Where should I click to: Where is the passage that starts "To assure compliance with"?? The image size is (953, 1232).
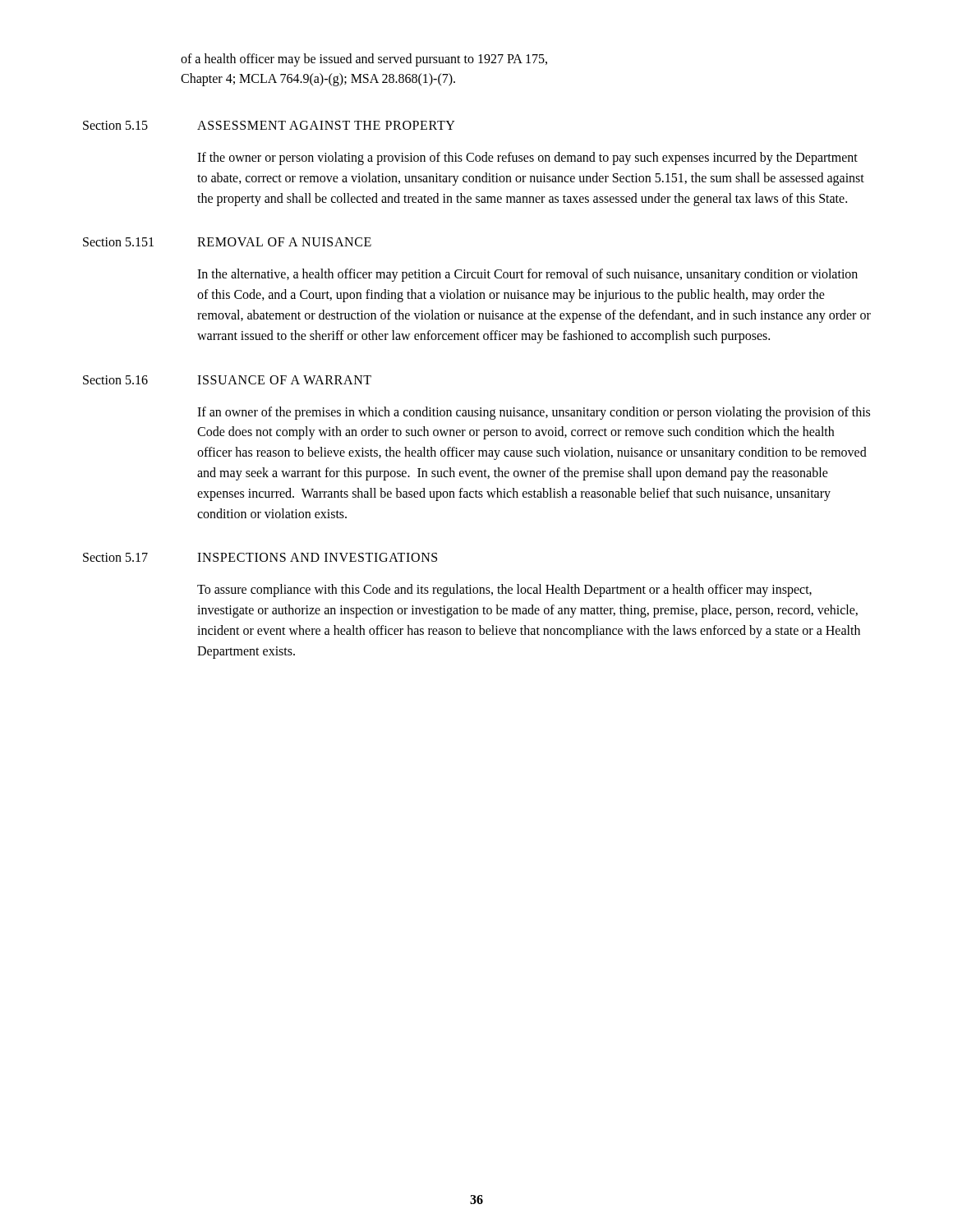tap(529, 620)
